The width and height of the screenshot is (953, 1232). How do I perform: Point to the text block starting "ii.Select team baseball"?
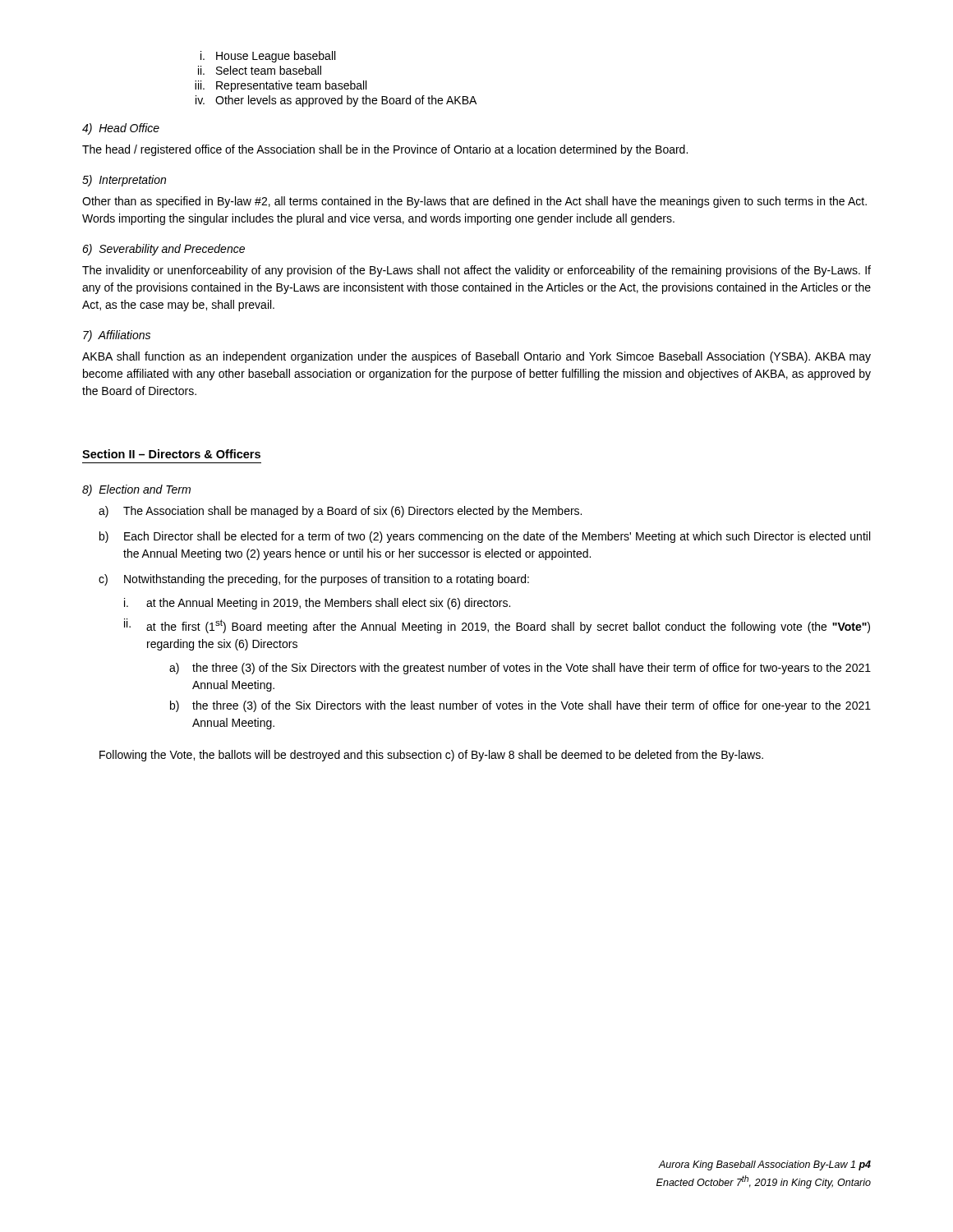[x=260, y=70]
